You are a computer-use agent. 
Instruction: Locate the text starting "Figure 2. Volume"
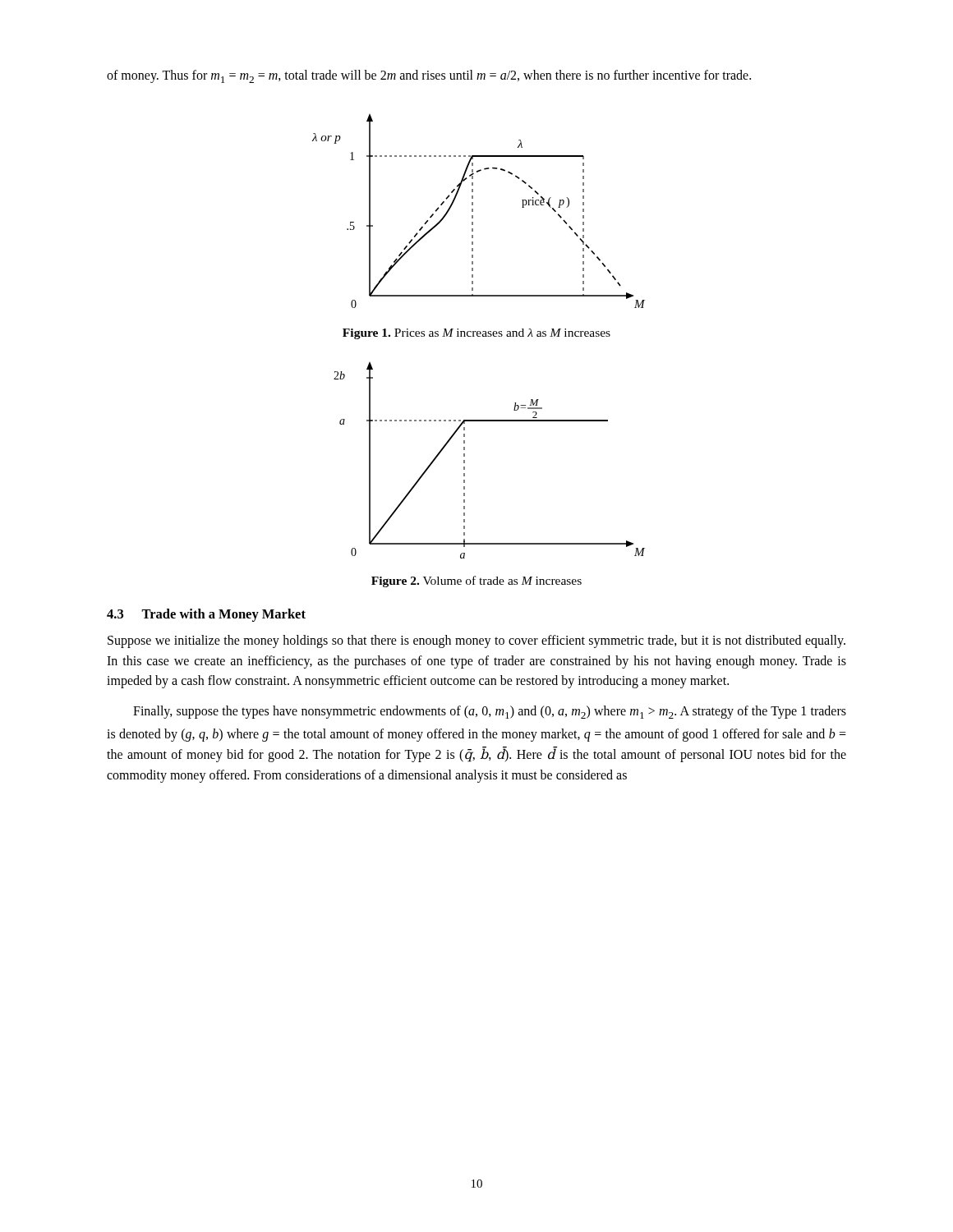click(476, 580)
